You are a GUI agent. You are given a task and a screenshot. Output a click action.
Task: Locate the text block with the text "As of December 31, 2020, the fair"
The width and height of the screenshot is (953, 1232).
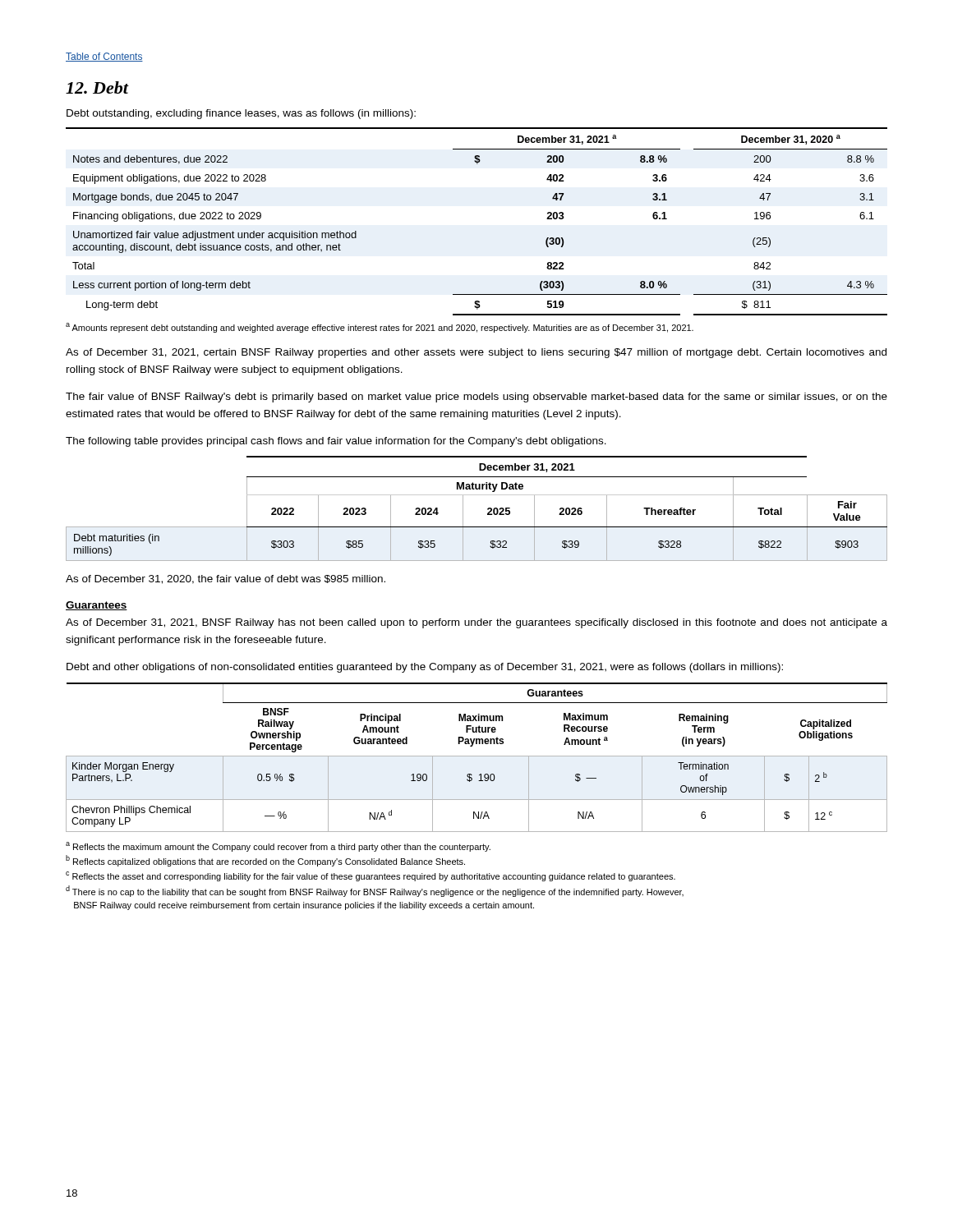pos(226,579)
